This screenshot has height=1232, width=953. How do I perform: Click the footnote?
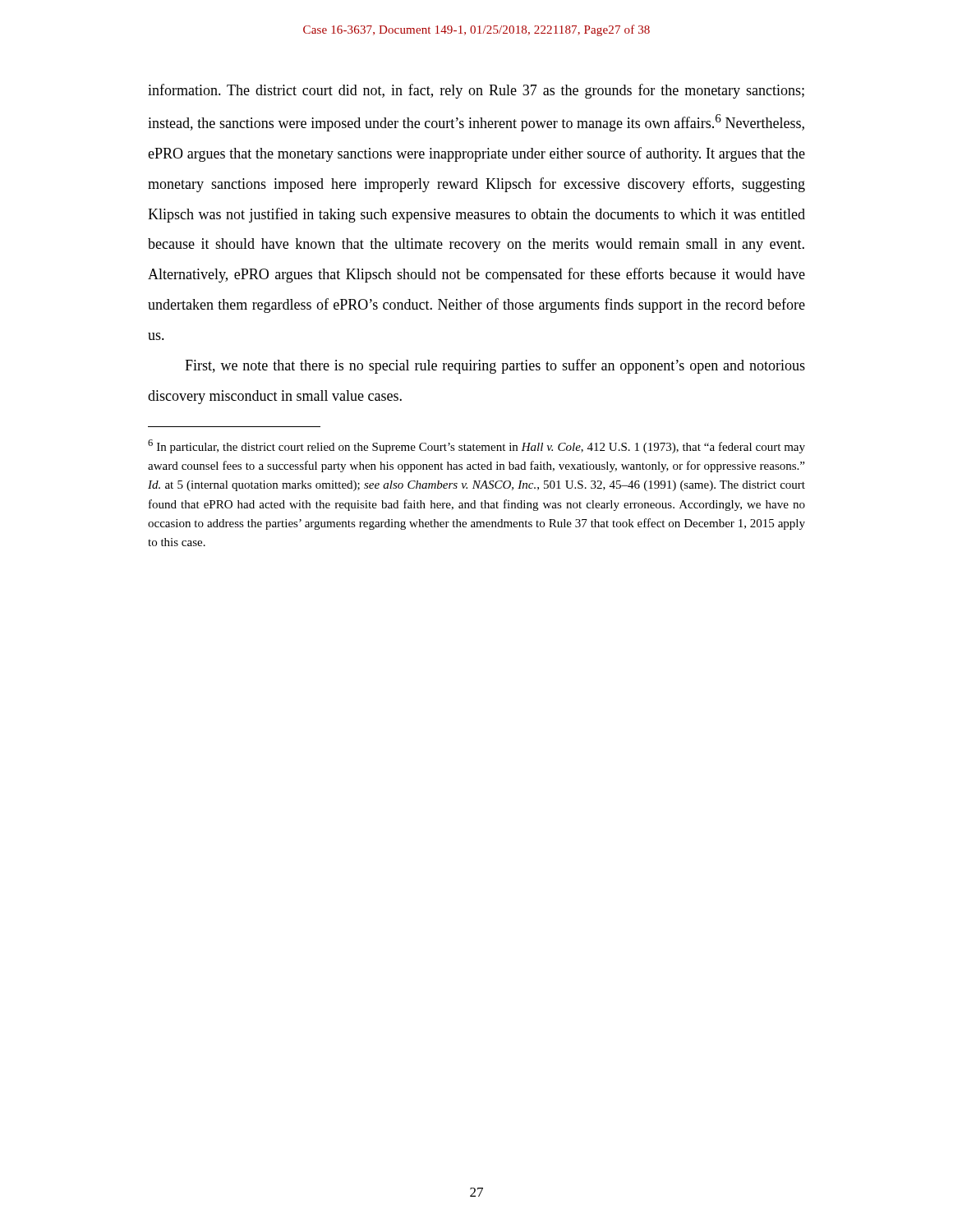[476, 494]
